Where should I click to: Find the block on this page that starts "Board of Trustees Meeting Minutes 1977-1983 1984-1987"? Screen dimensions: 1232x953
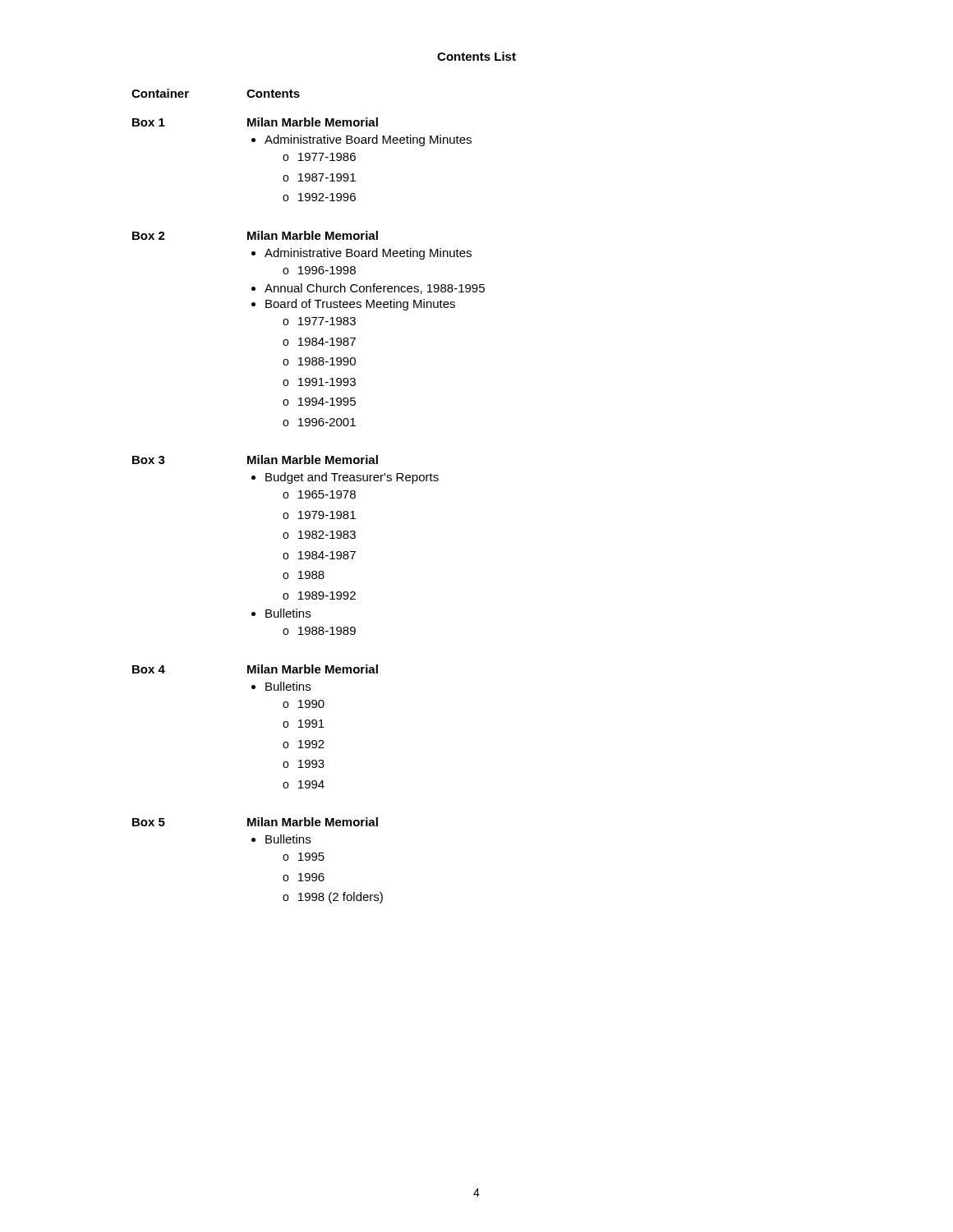click(360, 305)
